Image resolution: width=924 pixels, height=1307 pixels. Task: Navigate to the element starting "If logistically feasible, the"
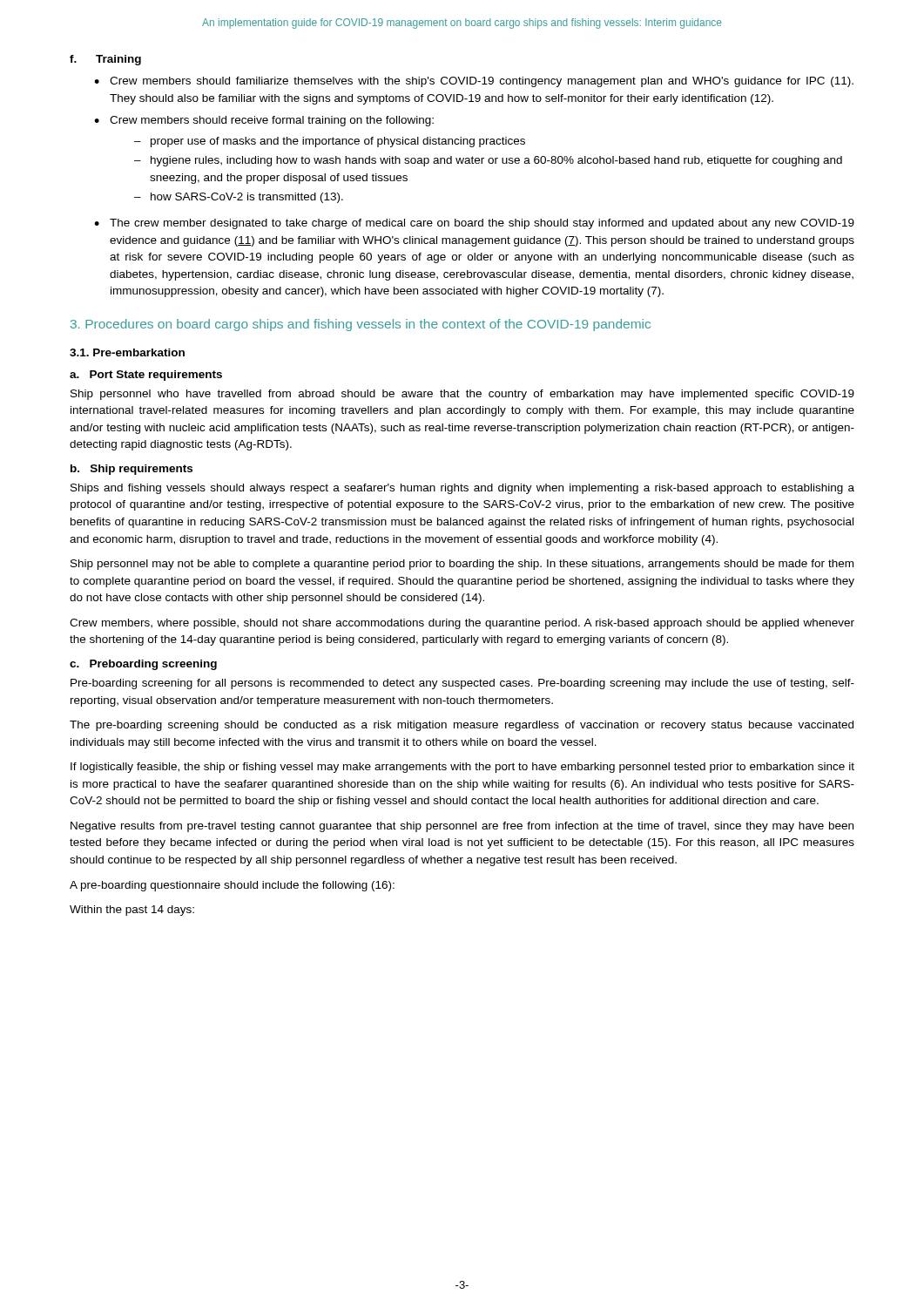point(462,784)
